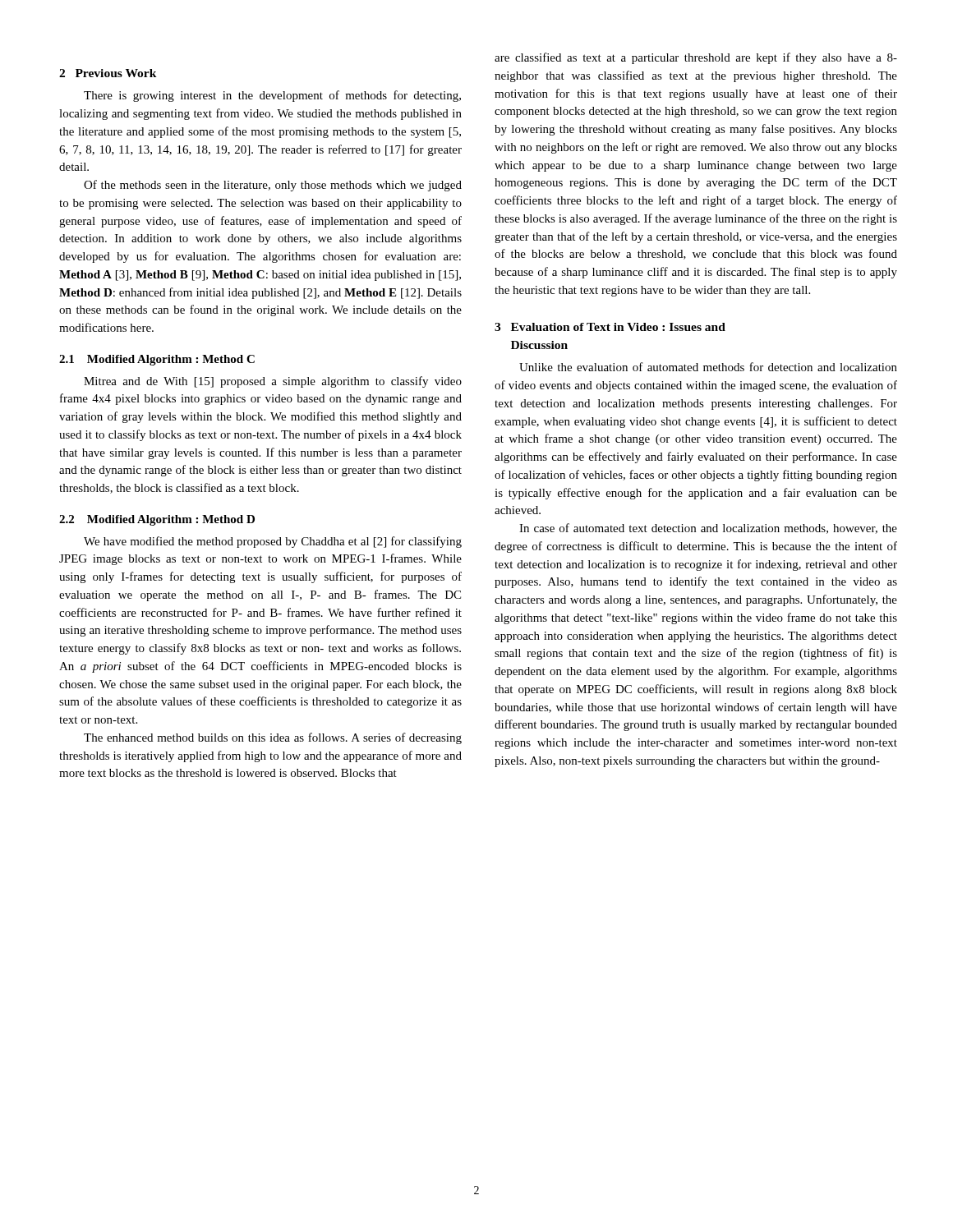Image resolution: width=953 pixels, height=1232 pixels.
Task: Navigate to the block starting "Unlike the evaluation"
Action: pyautogui.click(x=696, y=565)
